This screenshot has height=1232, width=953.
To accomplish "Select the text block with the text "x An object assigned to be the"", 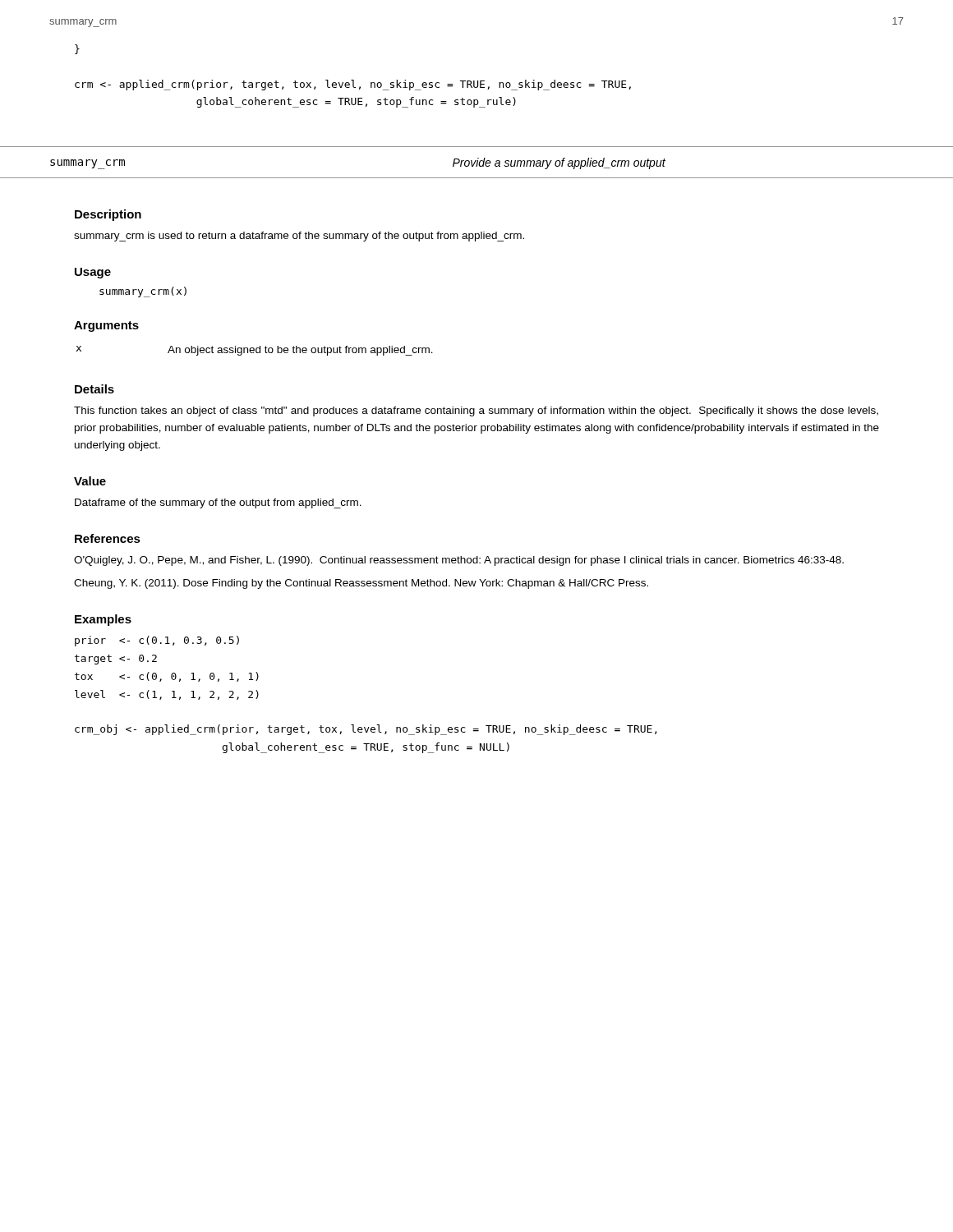I will click(x=255, y=351).
